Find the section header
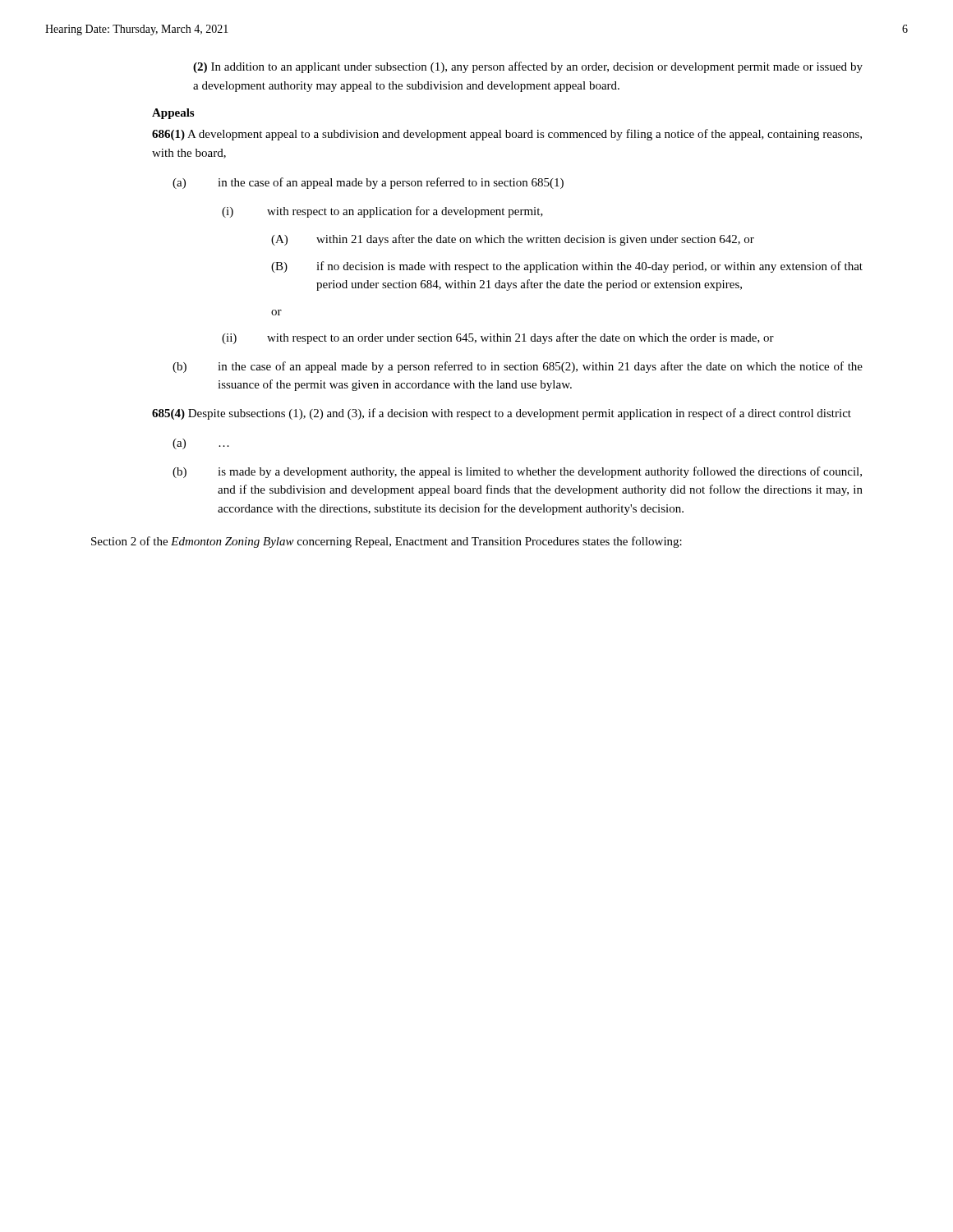Image resolution: width=953 pixels, height=1232 pixels. pos(173,113)
